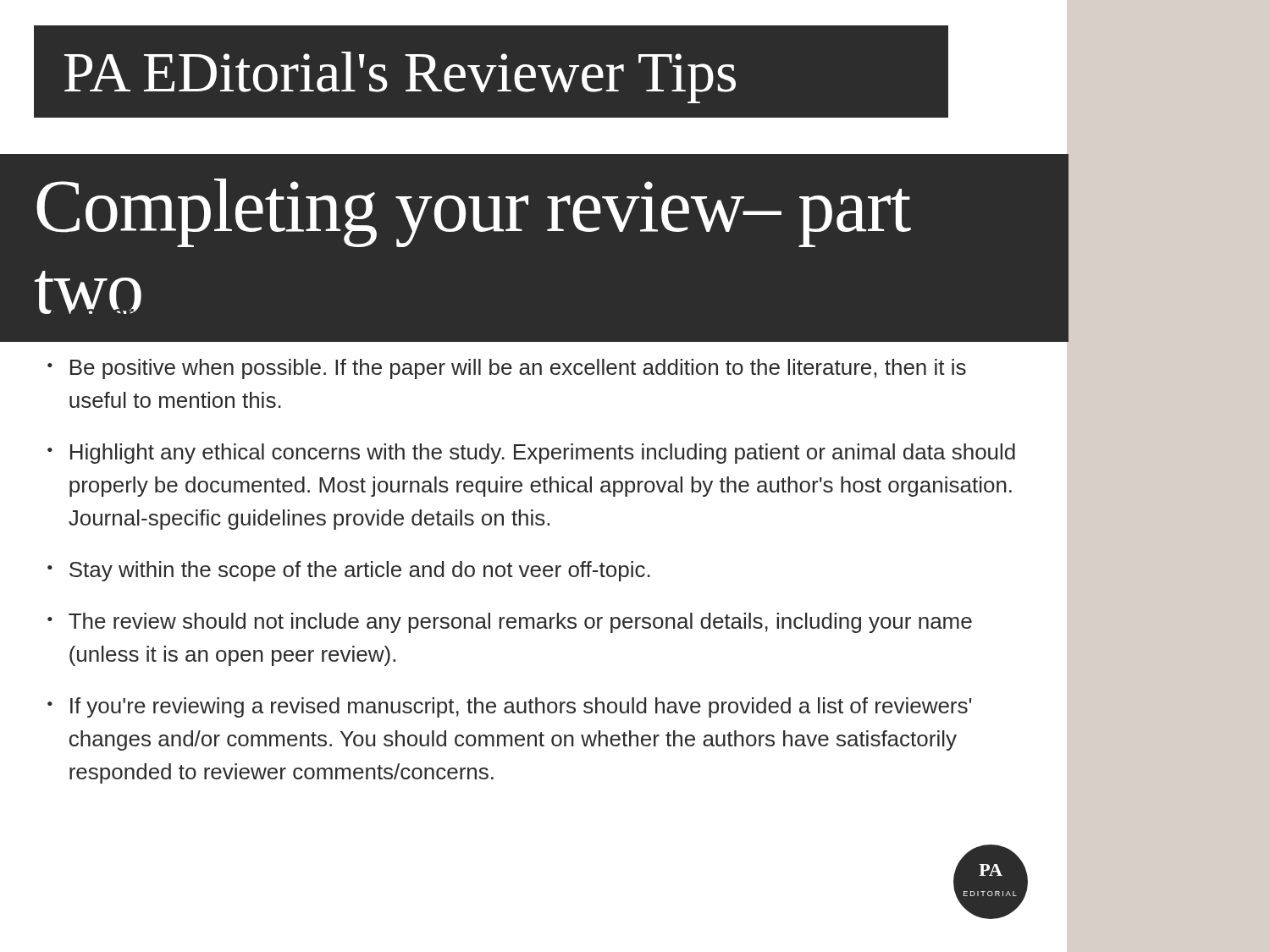Find the text block starting "• The review should not"
The width and height of the screenshot is (1270, 952).
[536, 638]
